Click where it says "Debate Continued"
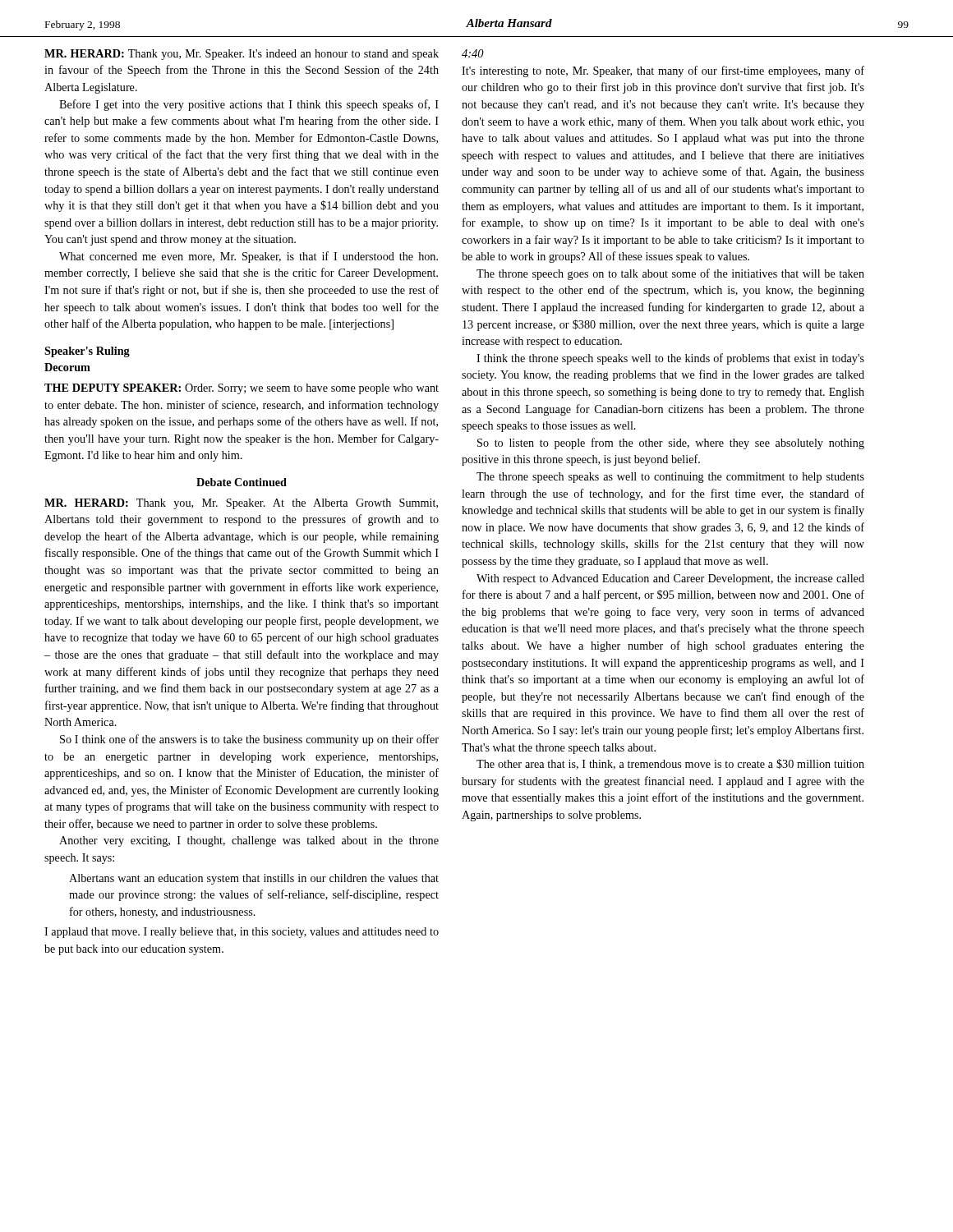 pos(242,482)
